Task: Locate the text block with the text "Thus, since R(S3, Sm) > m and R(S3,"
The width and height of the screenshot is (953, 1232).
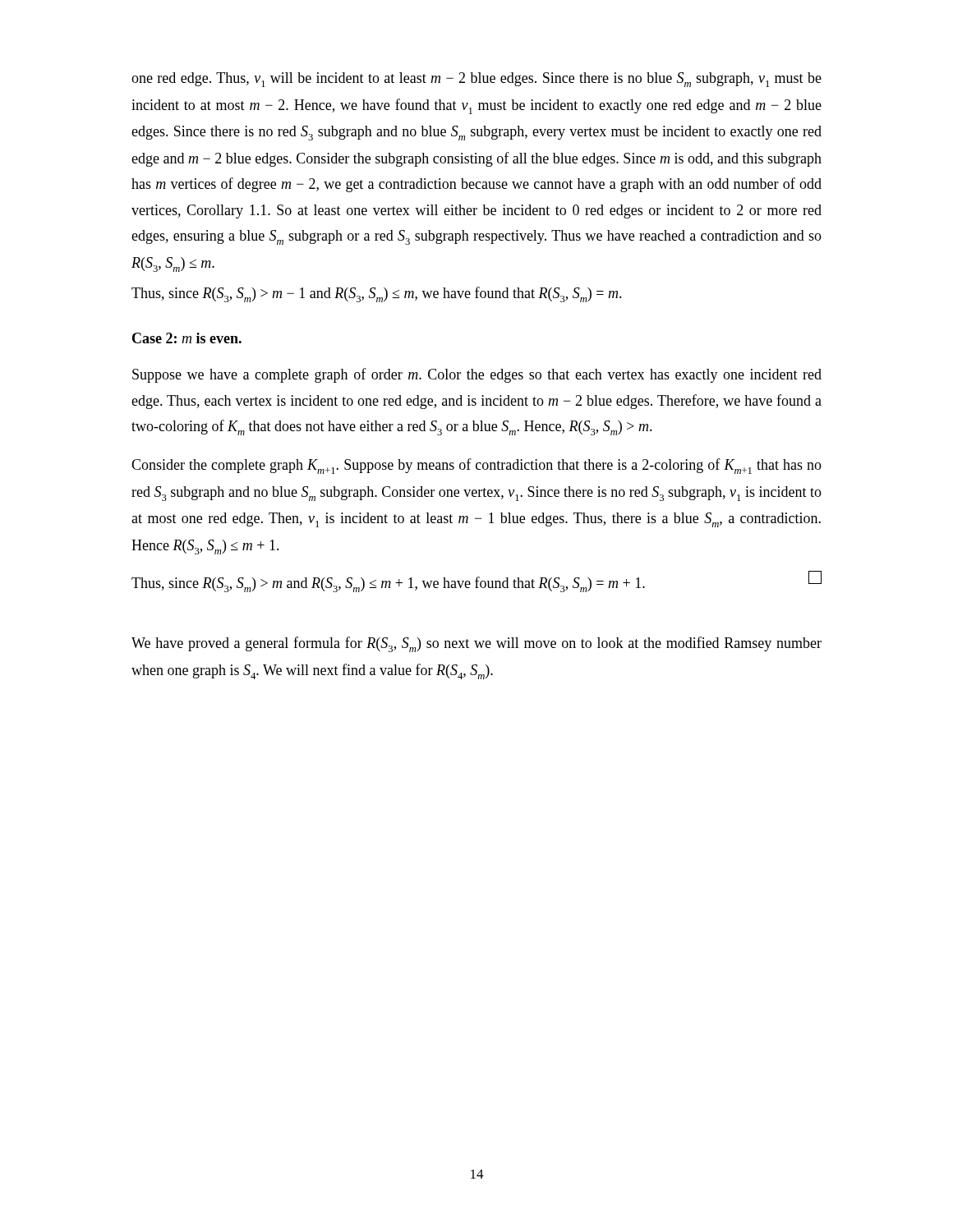Action: [x=476, y=585]
